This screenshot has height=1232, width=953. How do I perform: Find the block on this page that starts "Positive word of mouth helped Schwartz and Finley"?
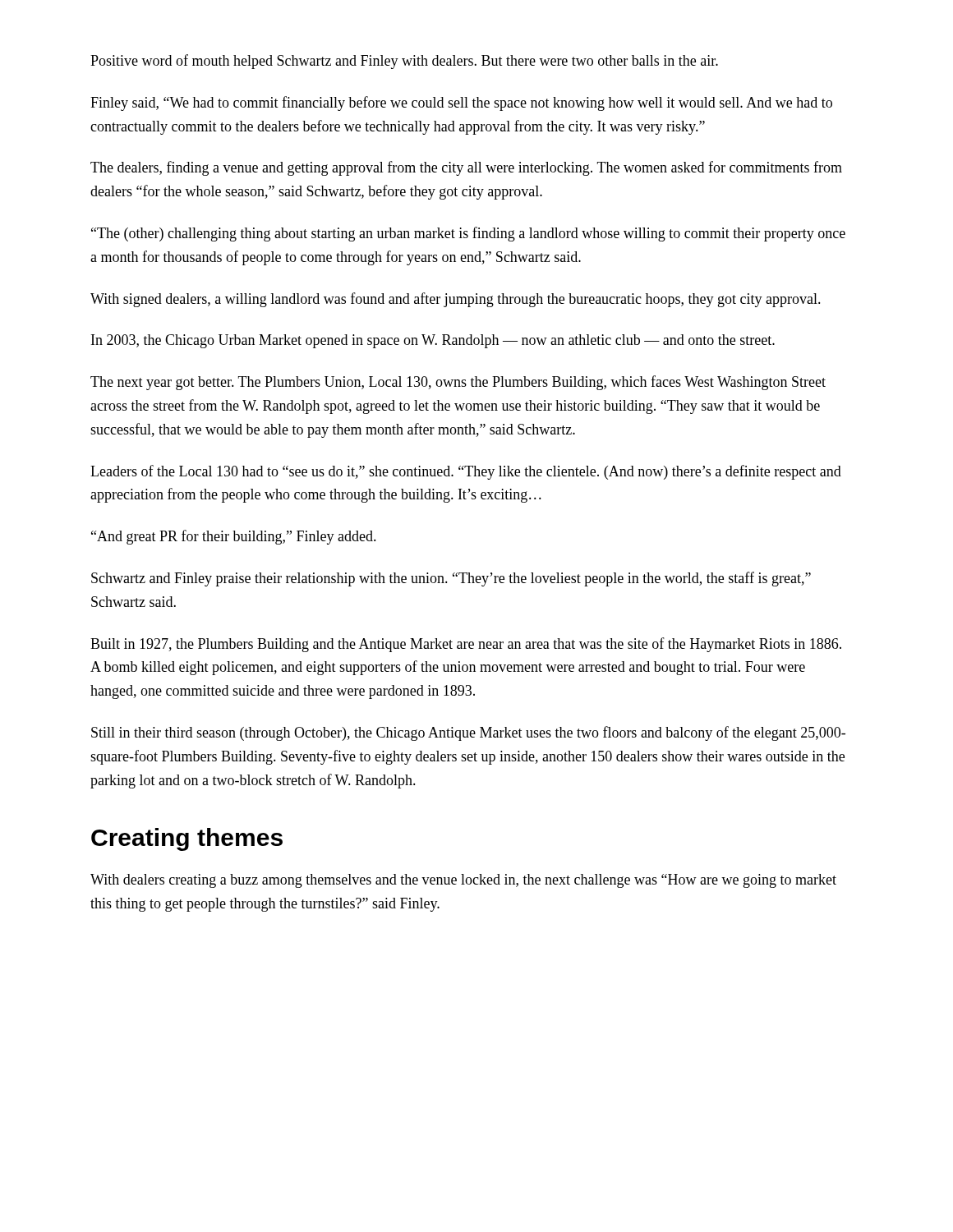click(x=405, y=61)
